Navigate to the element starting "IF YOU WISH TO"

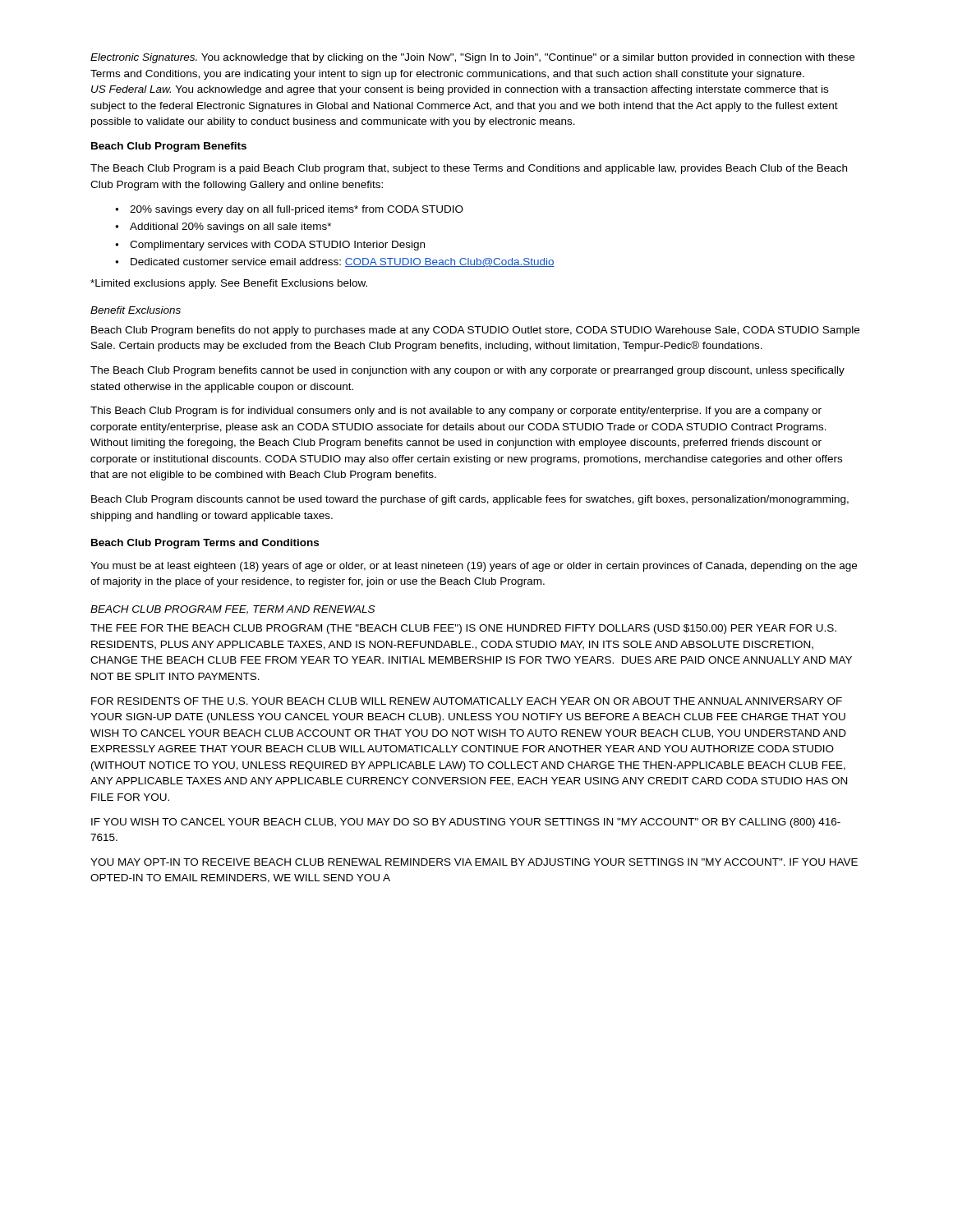point(466,829)
